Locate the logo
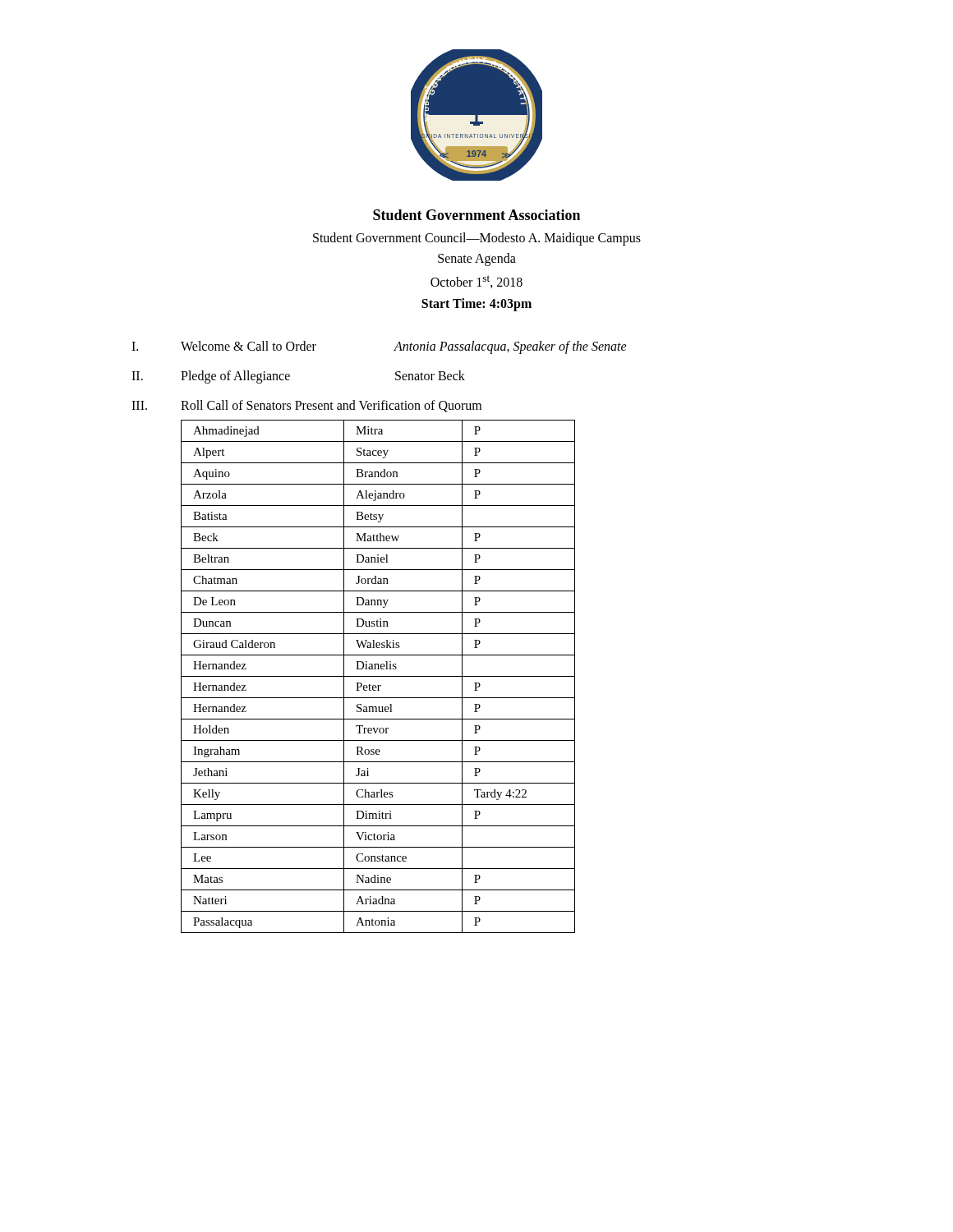The image size is (953, 1232). [476, 117]
